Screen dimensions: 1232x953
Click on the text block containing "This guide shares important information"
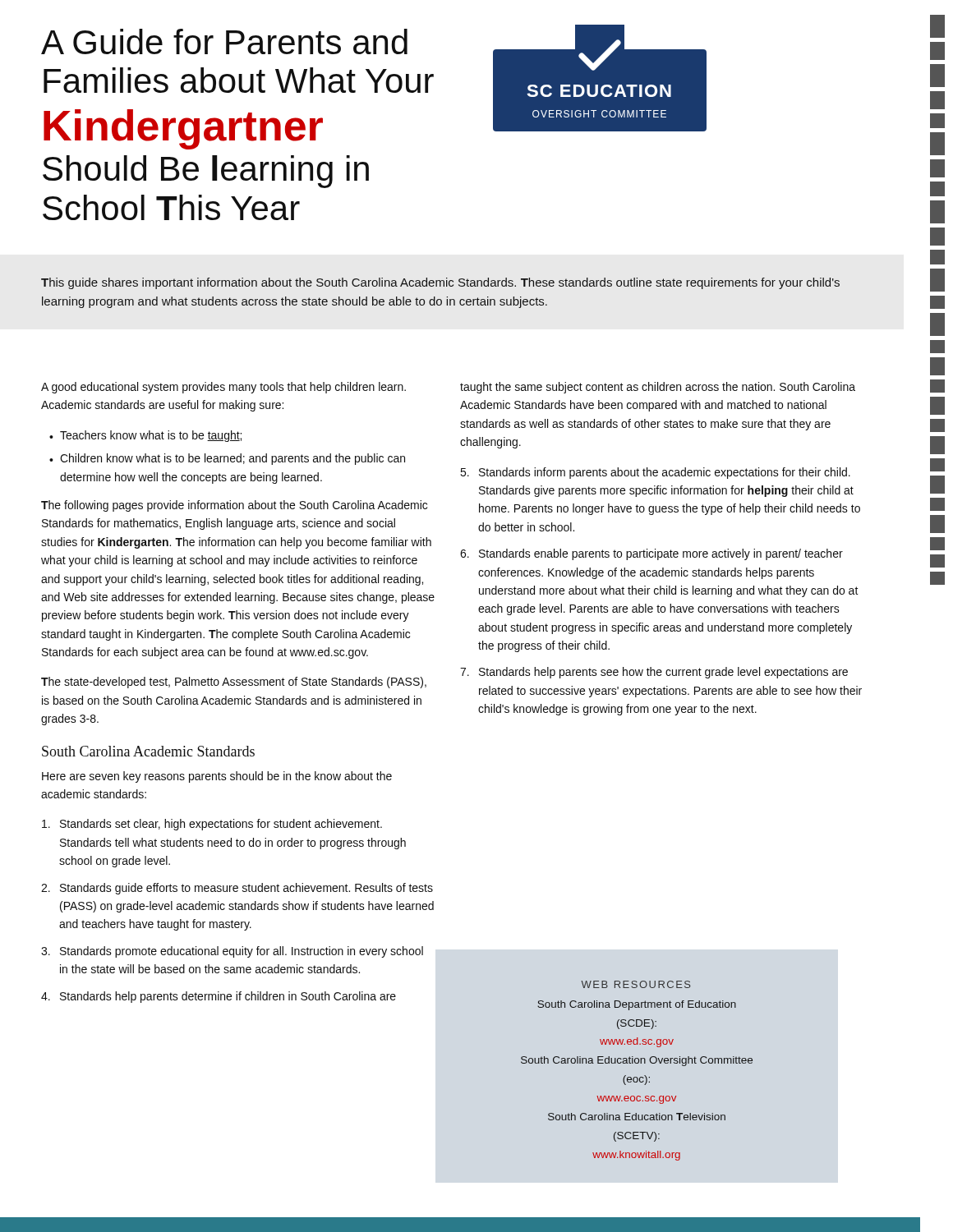[452, 292]
